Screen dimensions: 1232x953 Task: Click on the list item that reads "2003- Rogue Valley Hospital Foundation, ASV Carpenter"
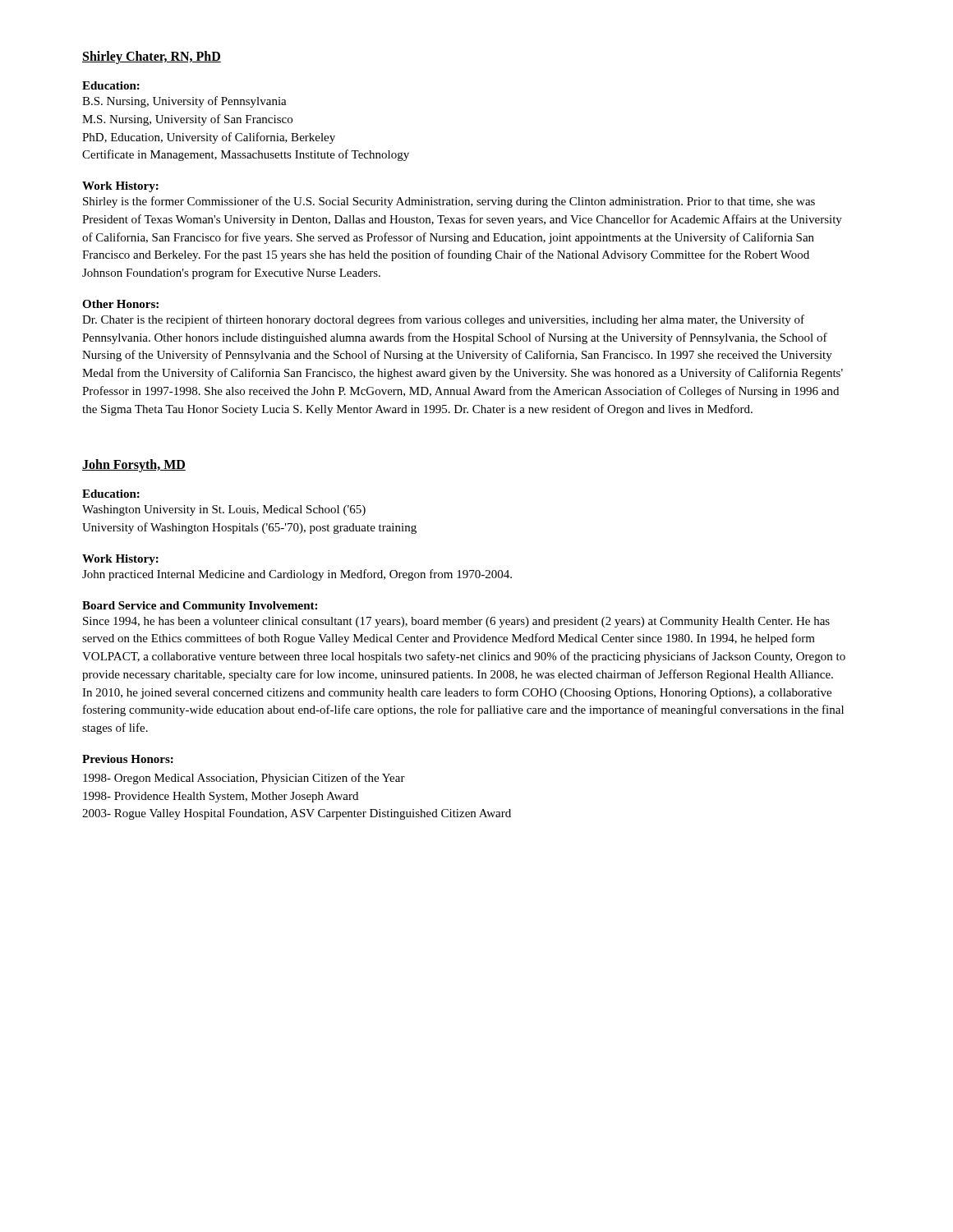click(x=297, y=813)
